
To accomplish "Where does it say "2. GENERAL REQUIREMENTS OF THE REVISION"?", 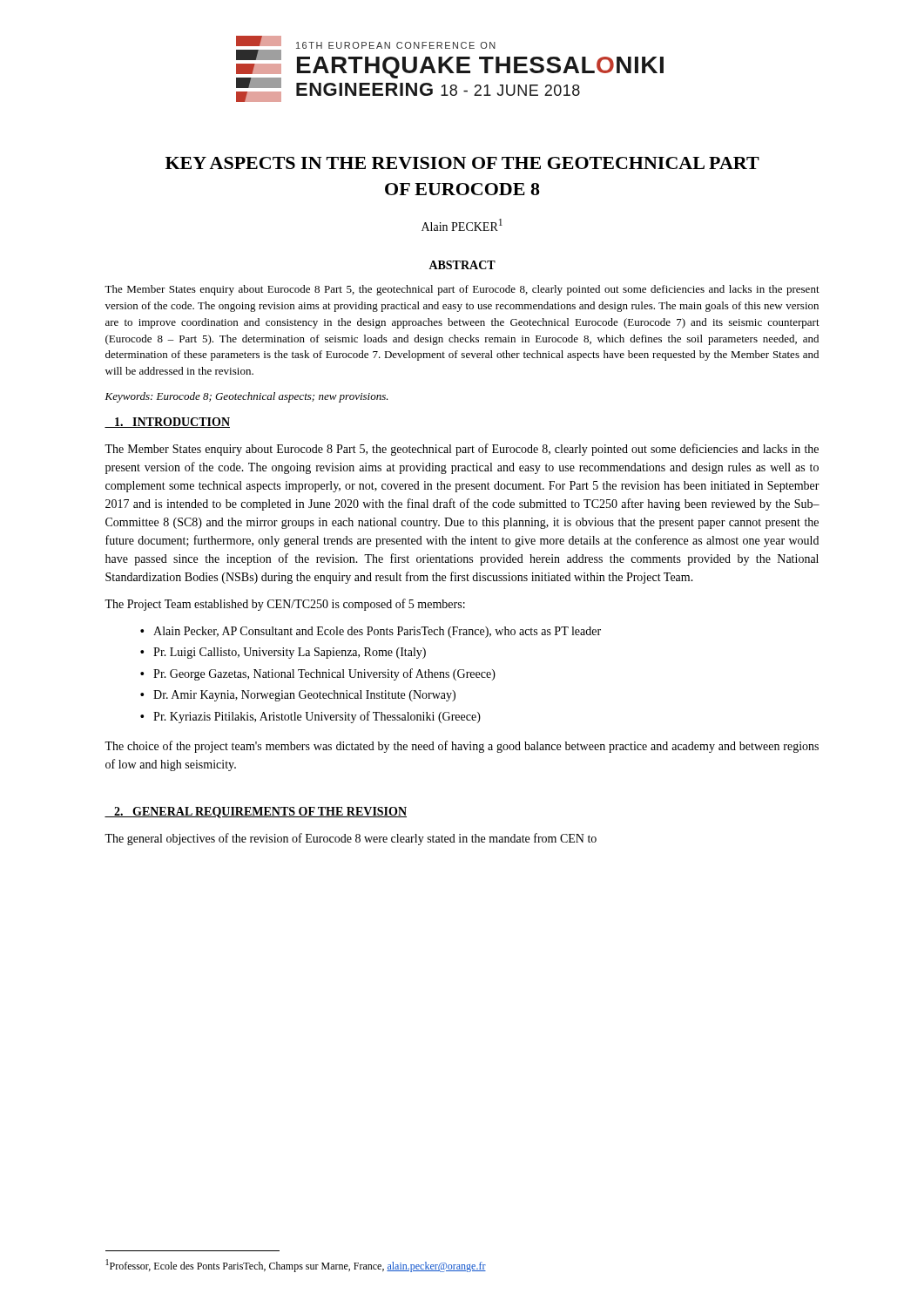I will tap(256, 812).
